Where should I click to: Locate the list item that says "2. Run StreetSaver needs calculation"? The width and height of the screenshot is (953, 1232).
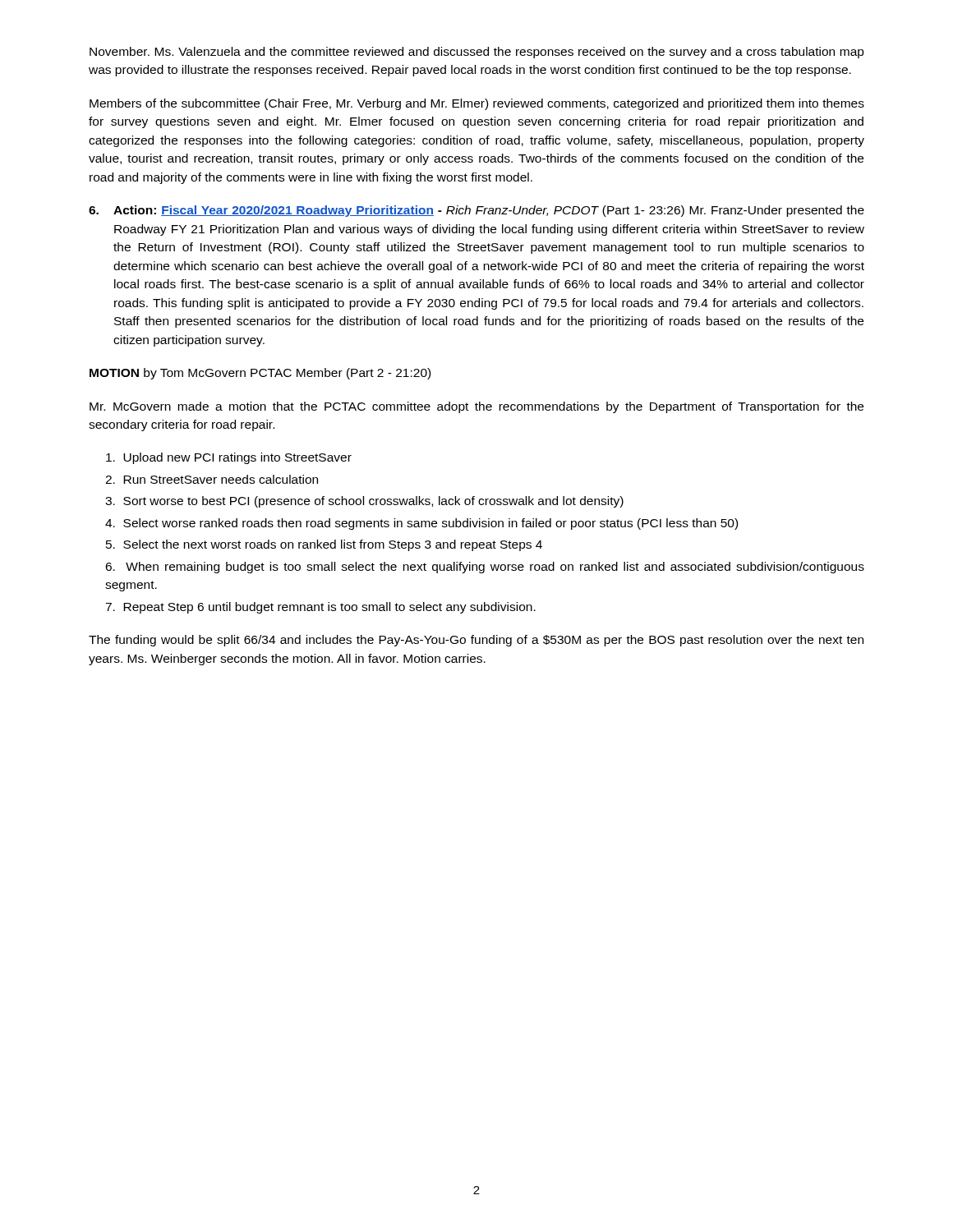click(212, 479)
